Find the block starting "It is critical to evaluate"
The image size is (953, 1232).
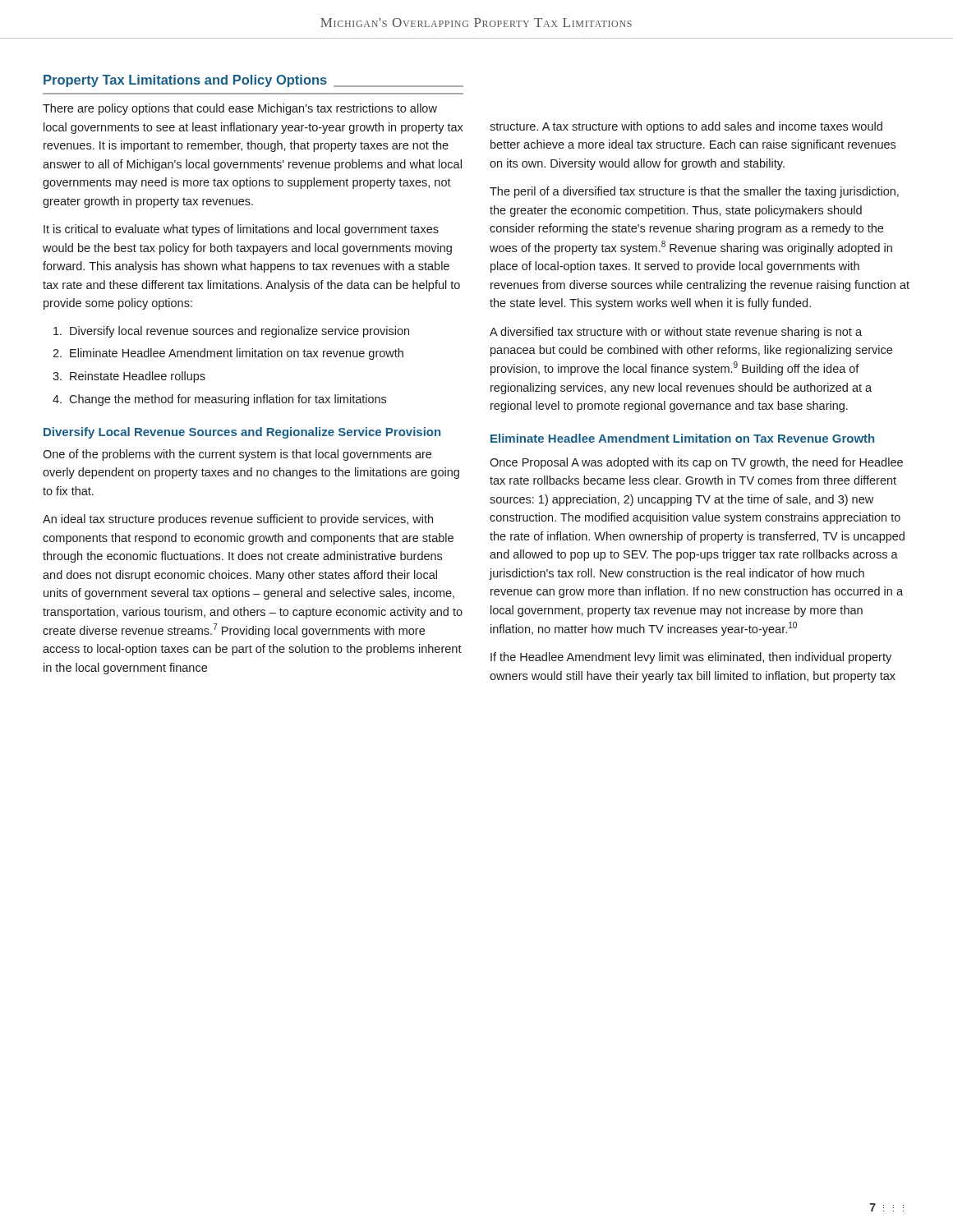[253, 266]
